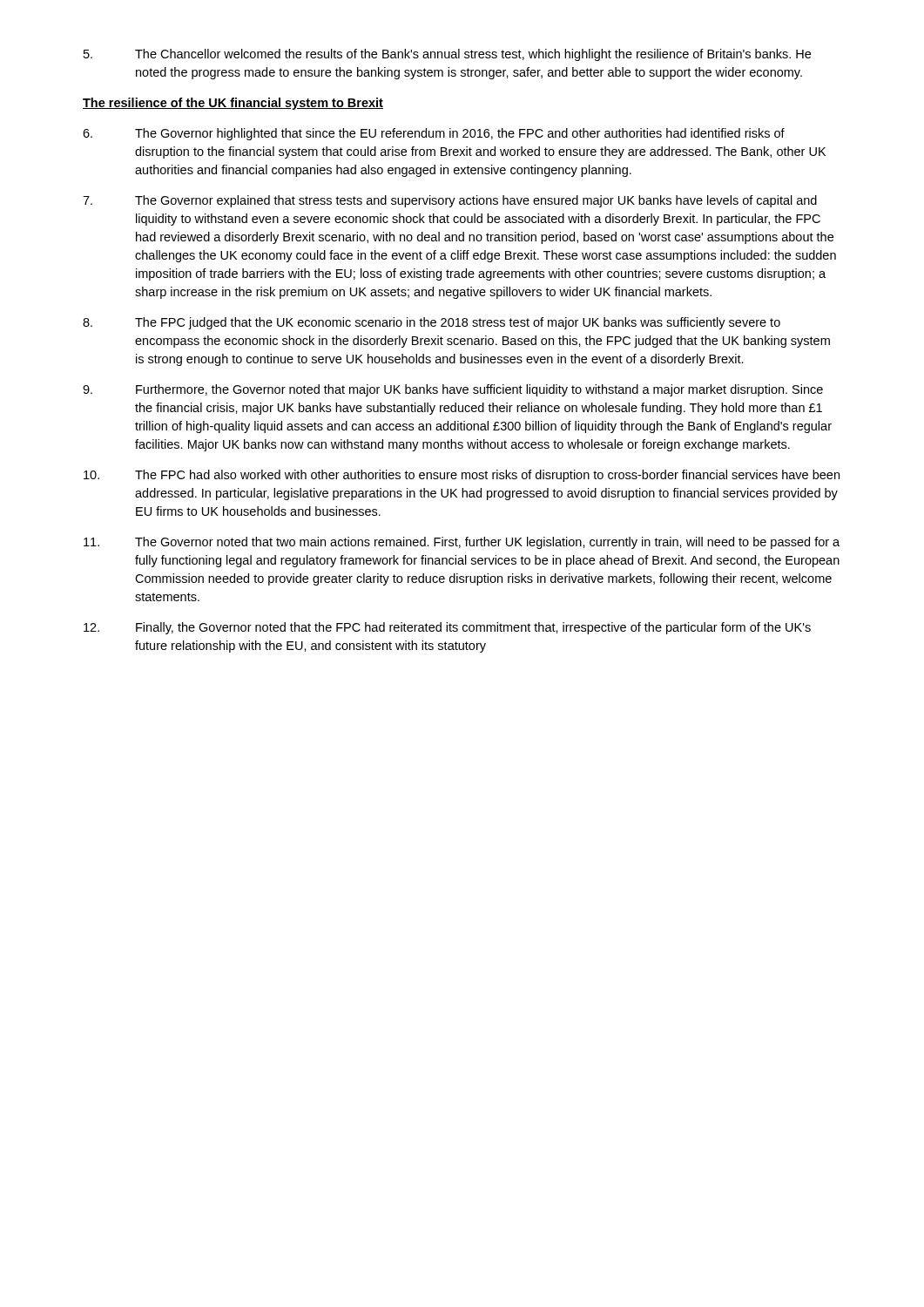Select the list item containing "7. The Governor explained that stress"
Image resolution: width=924 pixels, height=1307 pixels.
click(462, 247)
